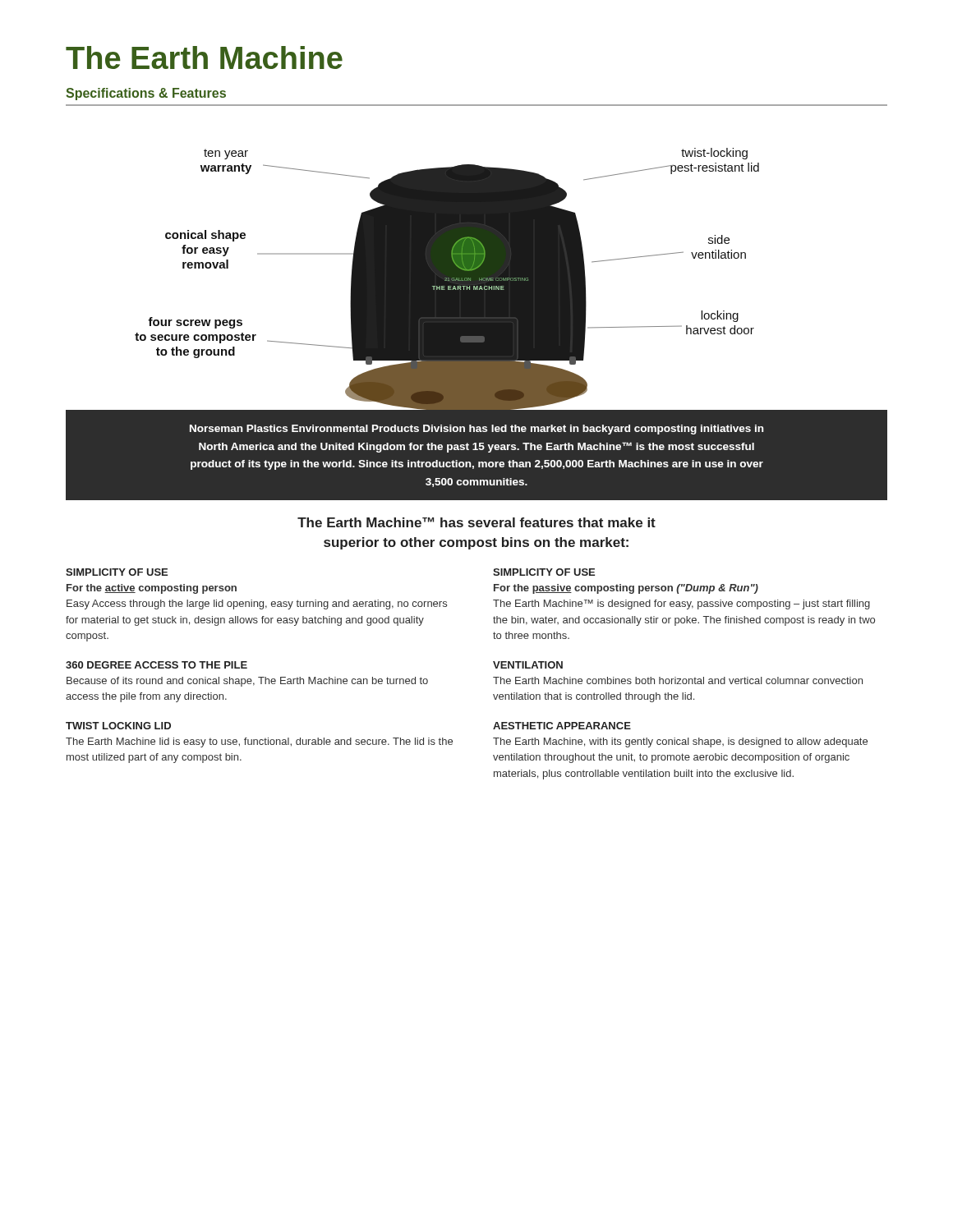The height and width of the screenshot is (1232, 953).
Task: Navigate to the region starting "The Earth Machine™ has several features that make"
Action: point(476,533)
